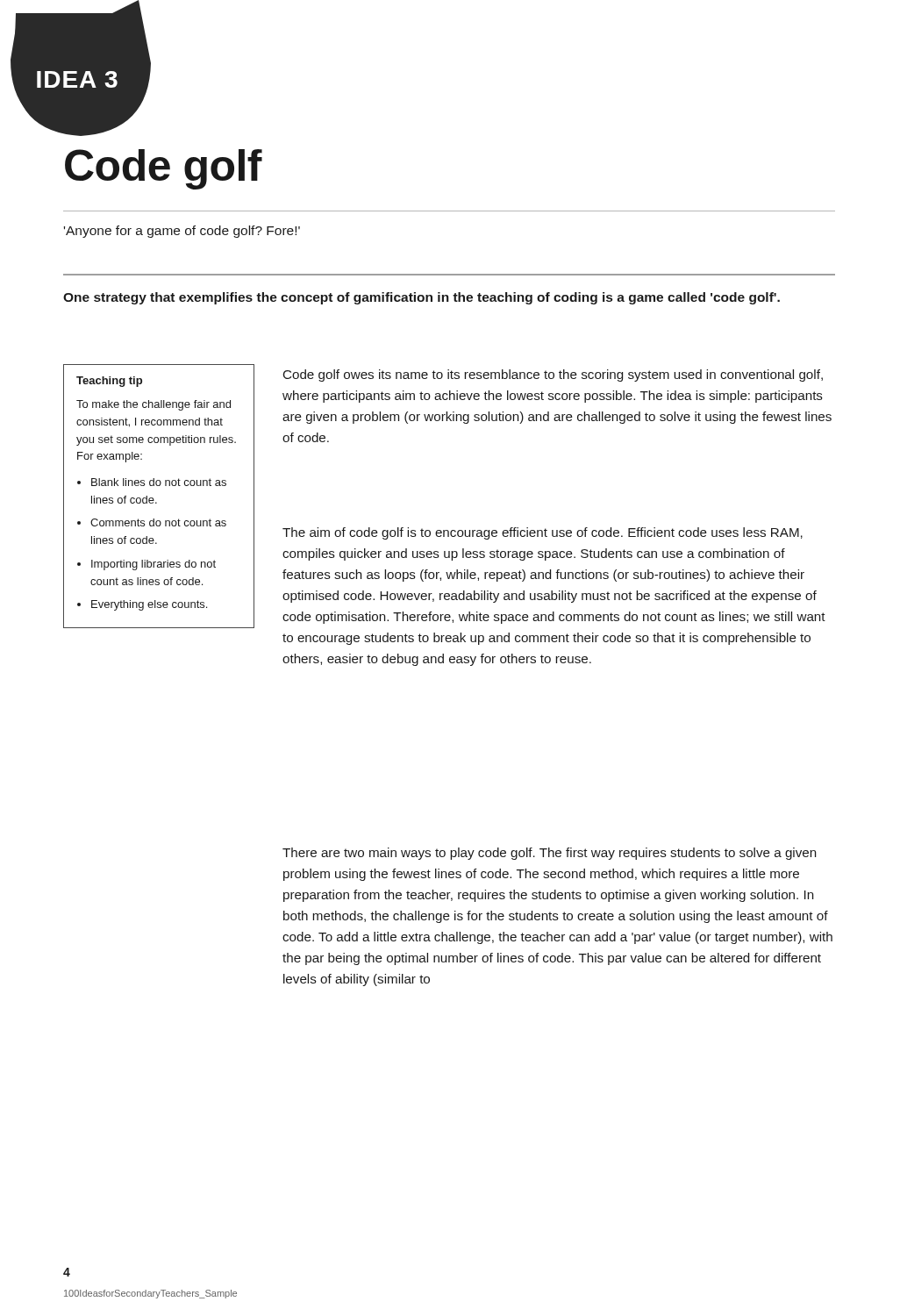This screenshot has height=1316, width=900.
Task: Point to the section header beginning "One strategy that exemplifies the concept of"
Action: pyautogui.click(x=422, y=297)
